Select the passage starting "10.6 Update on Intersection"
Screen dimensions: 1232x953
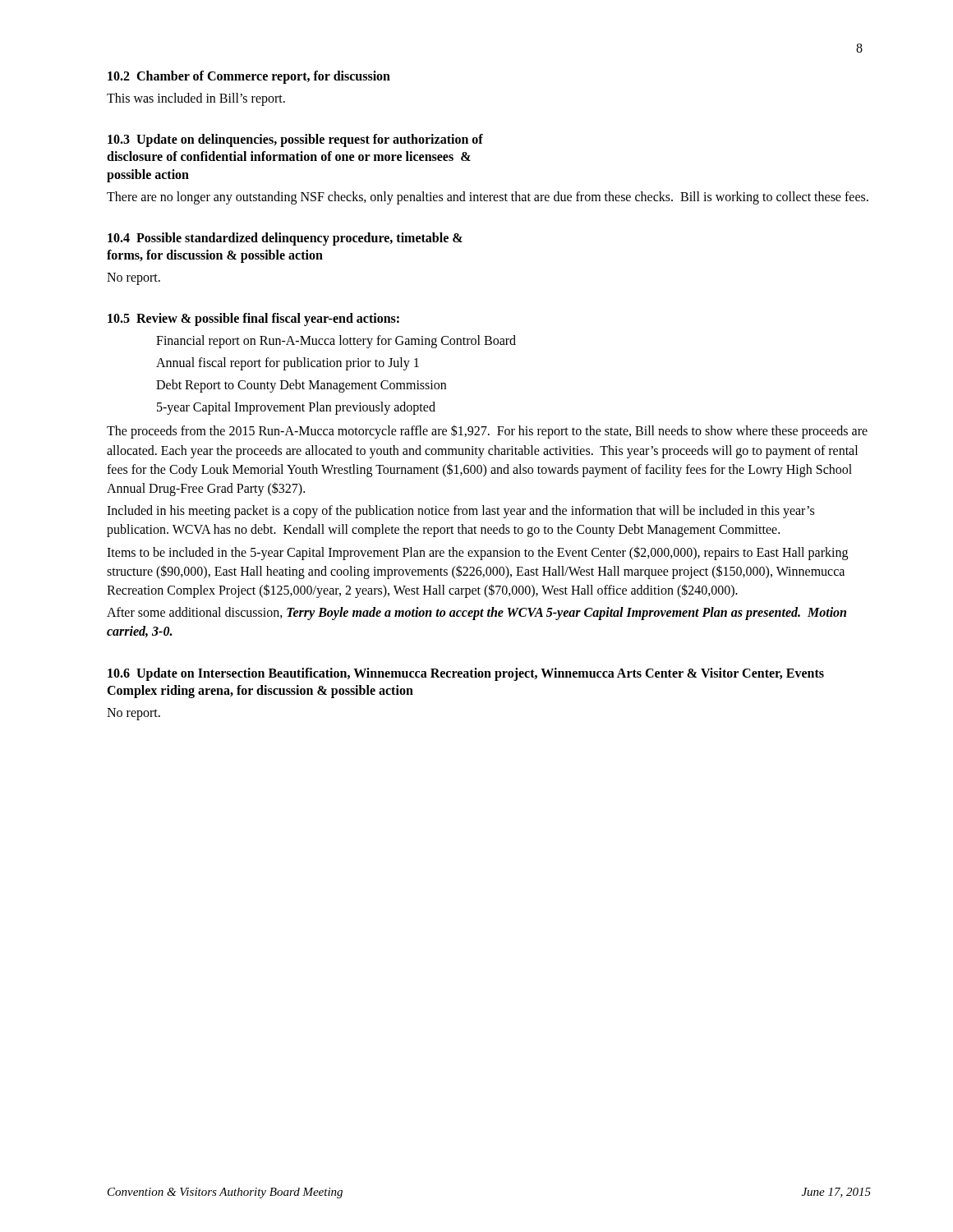tap(465, 682)
